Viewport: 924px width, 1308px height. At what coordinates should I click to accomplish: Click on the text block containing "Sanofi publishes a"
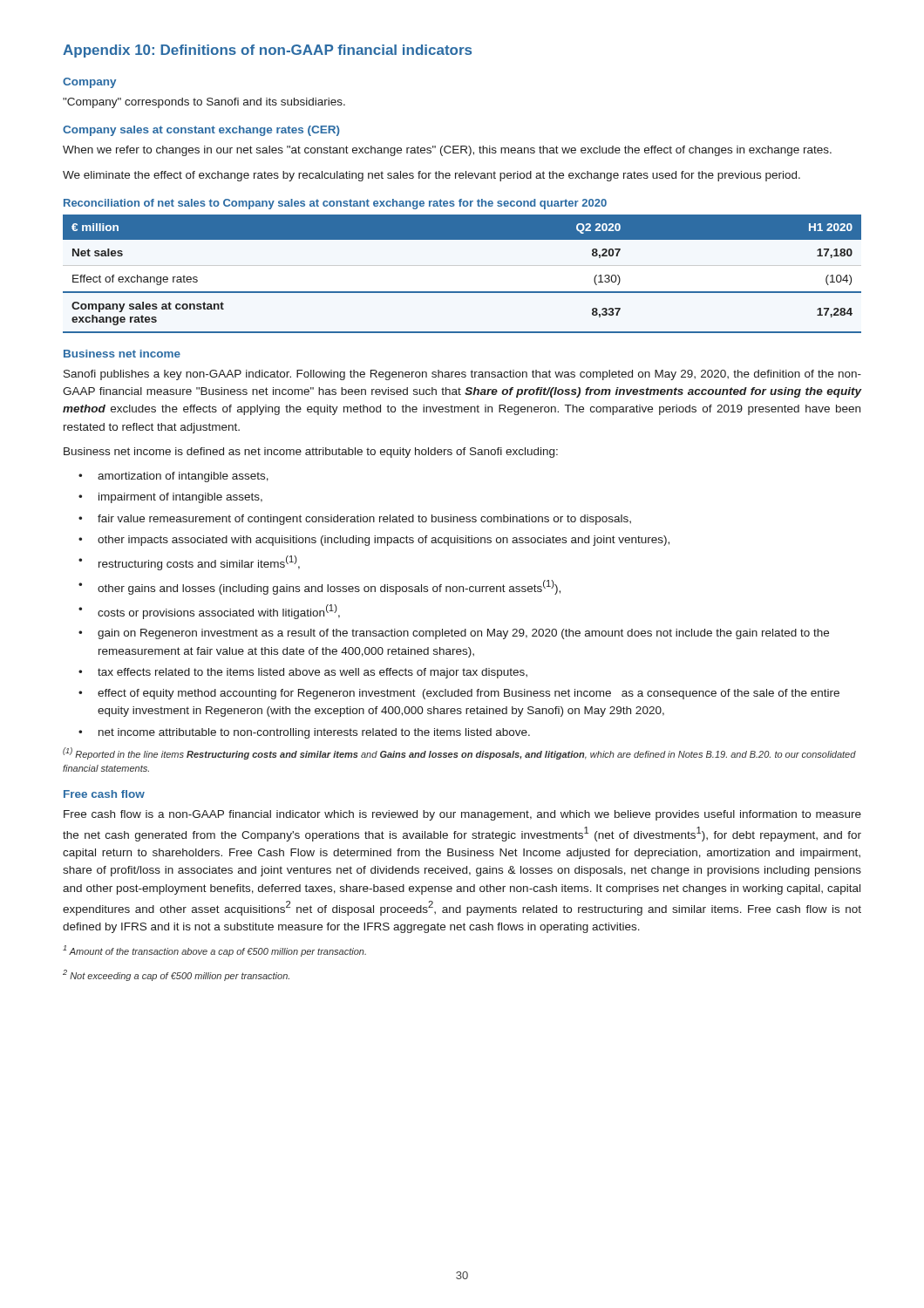coord(462,400)
